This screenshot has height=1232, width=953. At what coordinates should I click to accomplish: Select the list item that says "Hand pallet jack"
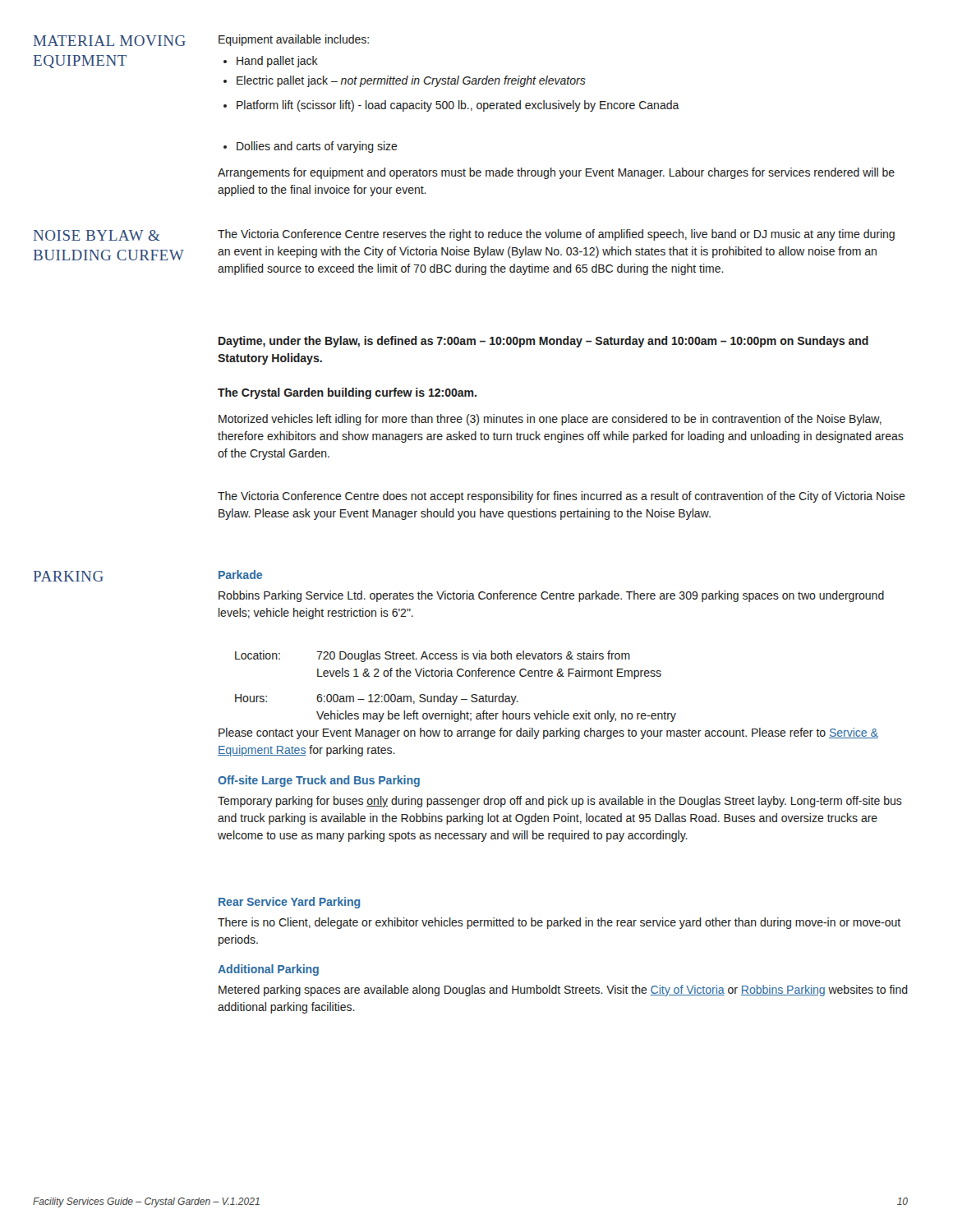[x=271, y=62]
